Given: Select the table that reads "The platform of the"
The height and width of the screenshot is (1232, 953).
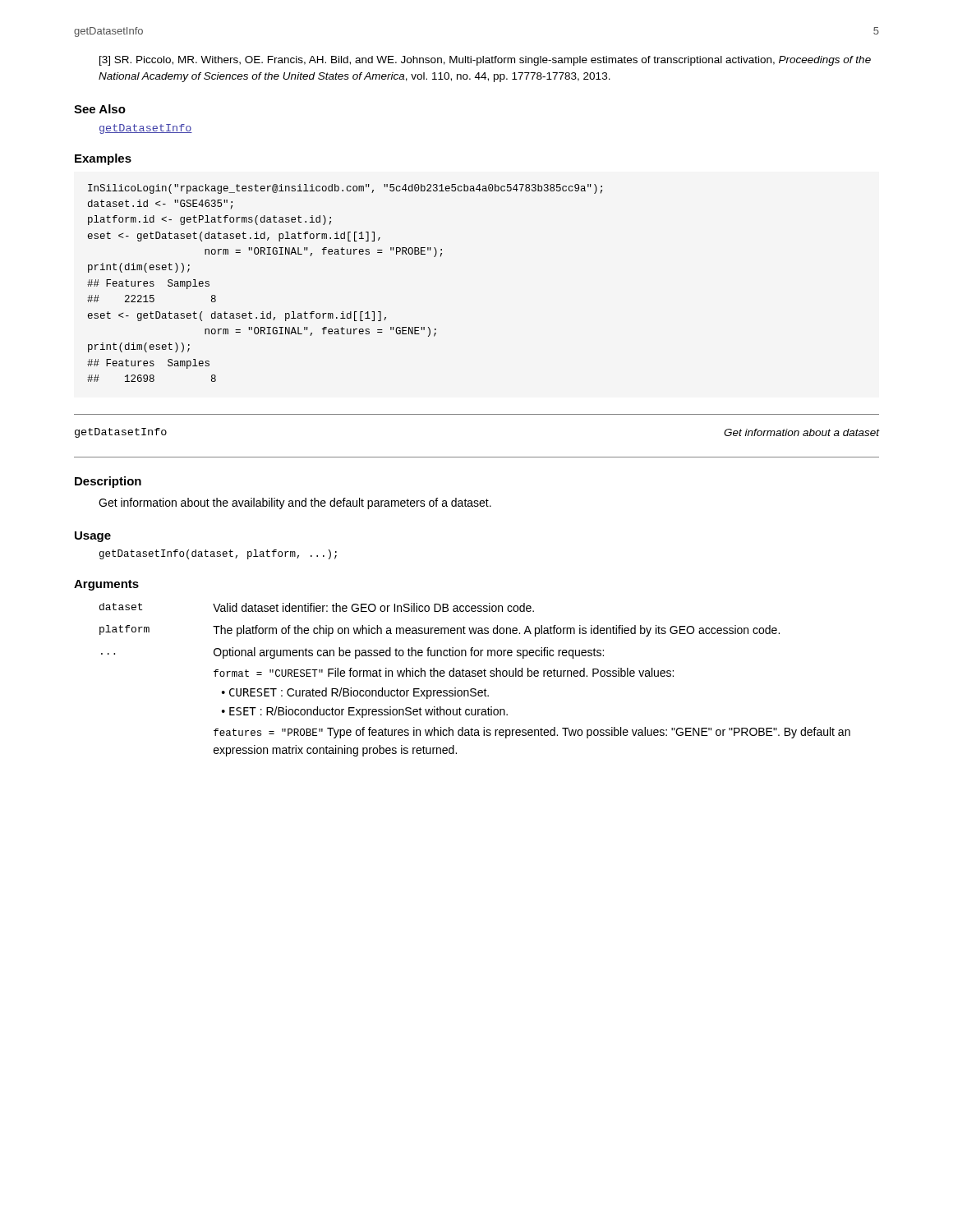Looking at the screenshot, I should pos(476,681).
